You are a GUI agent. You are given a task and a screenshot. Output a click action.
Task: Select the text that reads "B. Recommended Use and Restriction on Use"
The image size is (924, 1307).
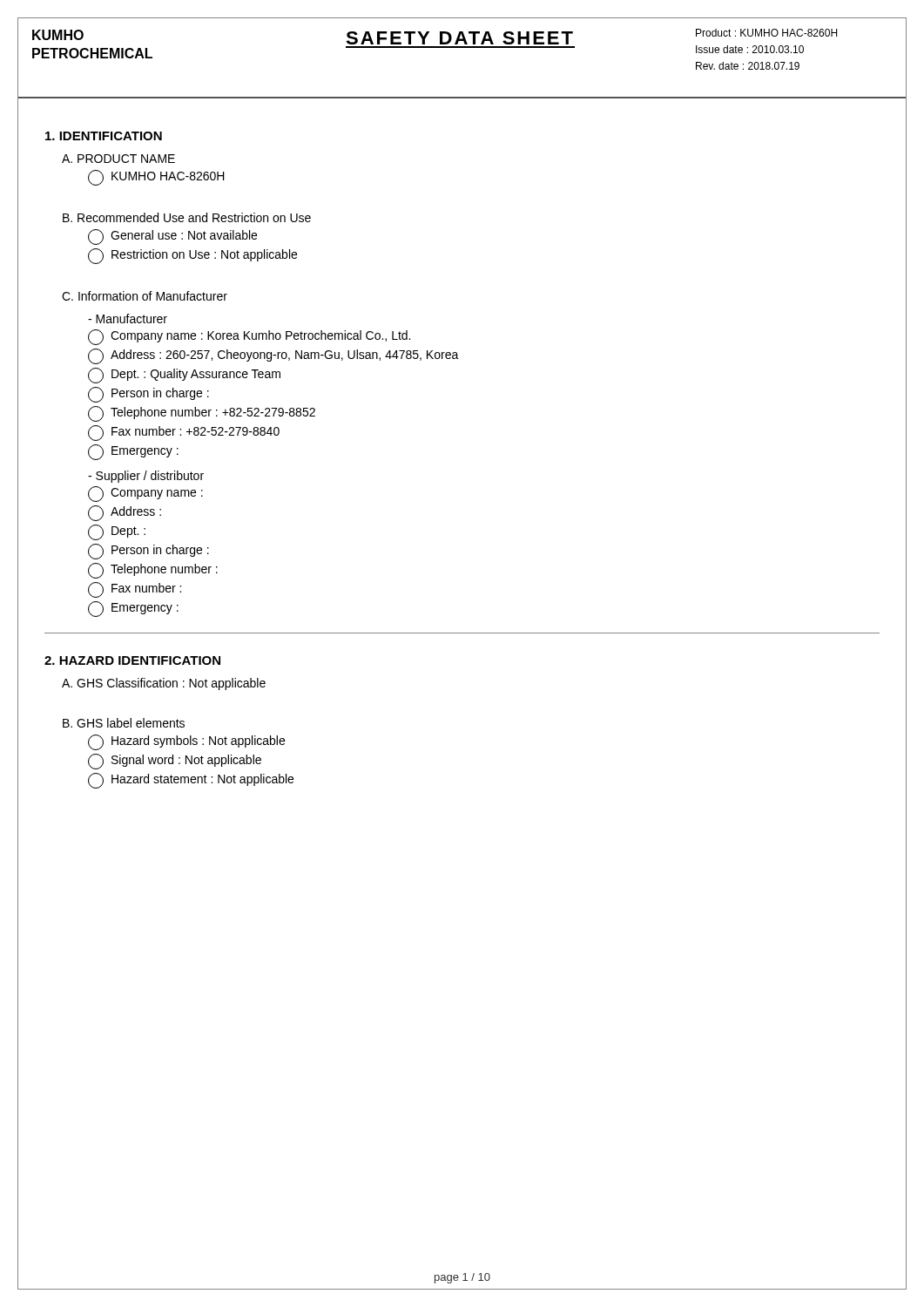point(187,218)
